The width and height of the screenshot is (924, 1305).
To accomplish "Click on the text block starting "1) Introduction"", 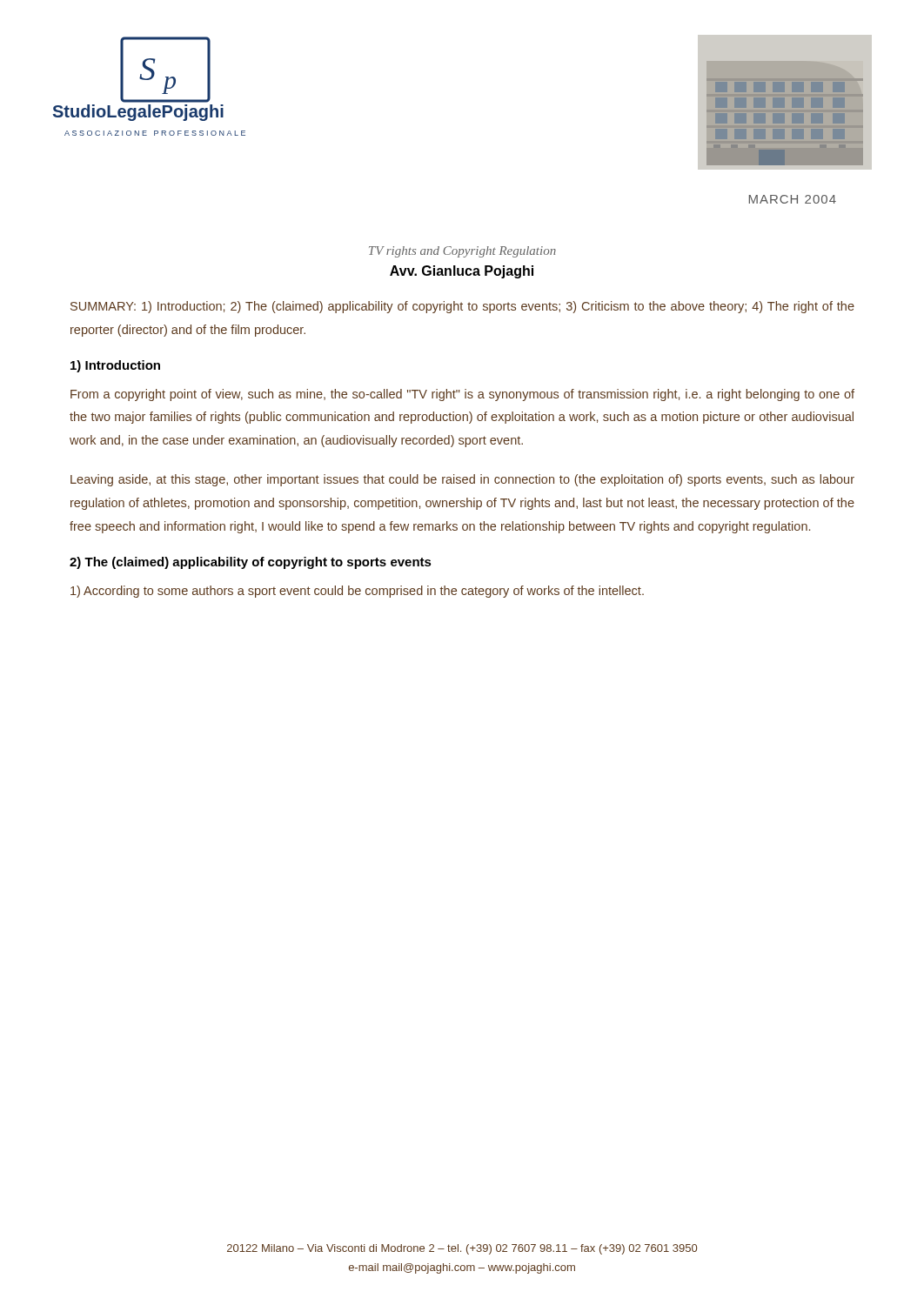I will pos(115,365).
